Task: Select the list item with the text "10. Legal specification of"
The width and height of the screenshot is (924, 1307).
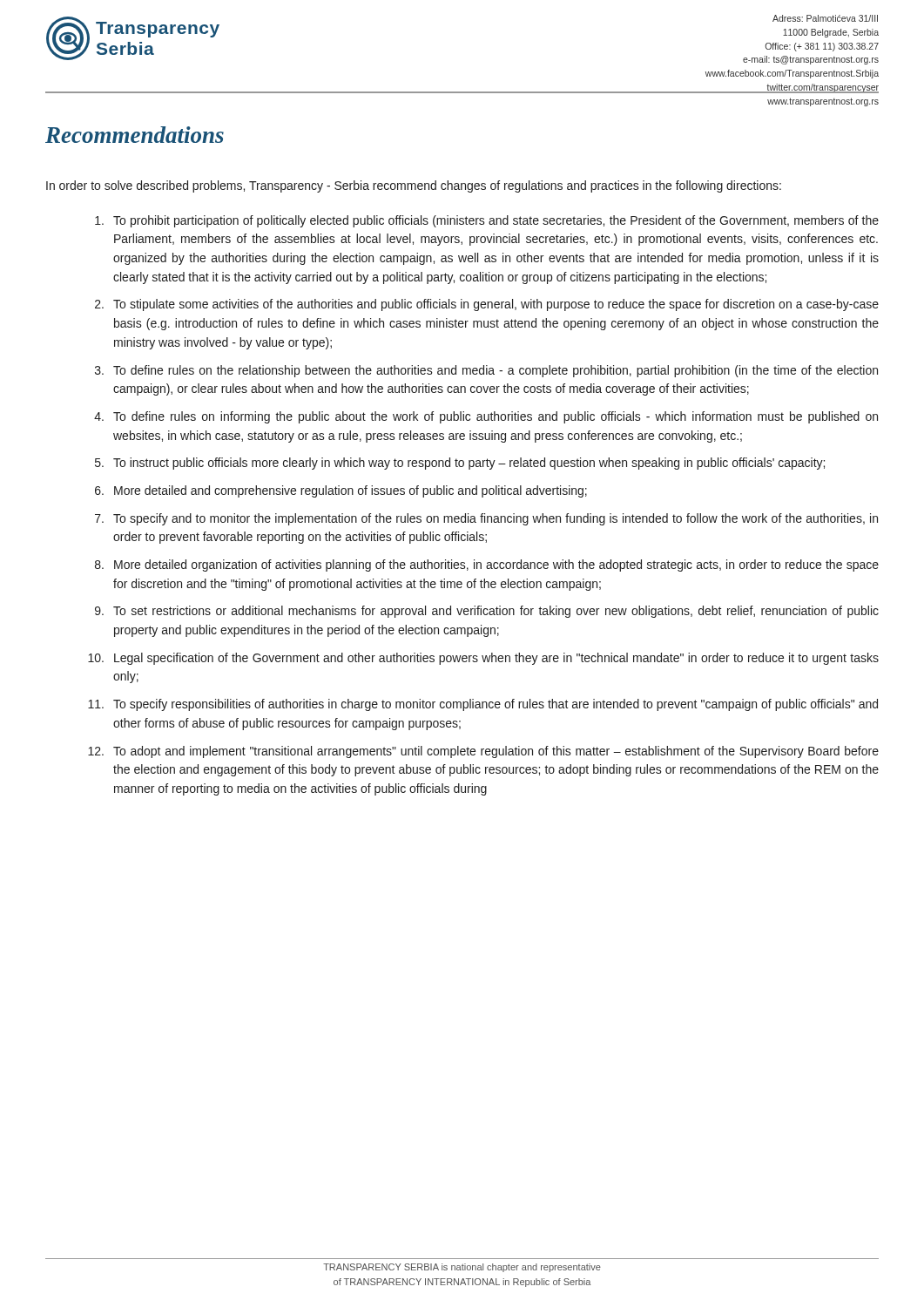Action: (x=475, y=668)
